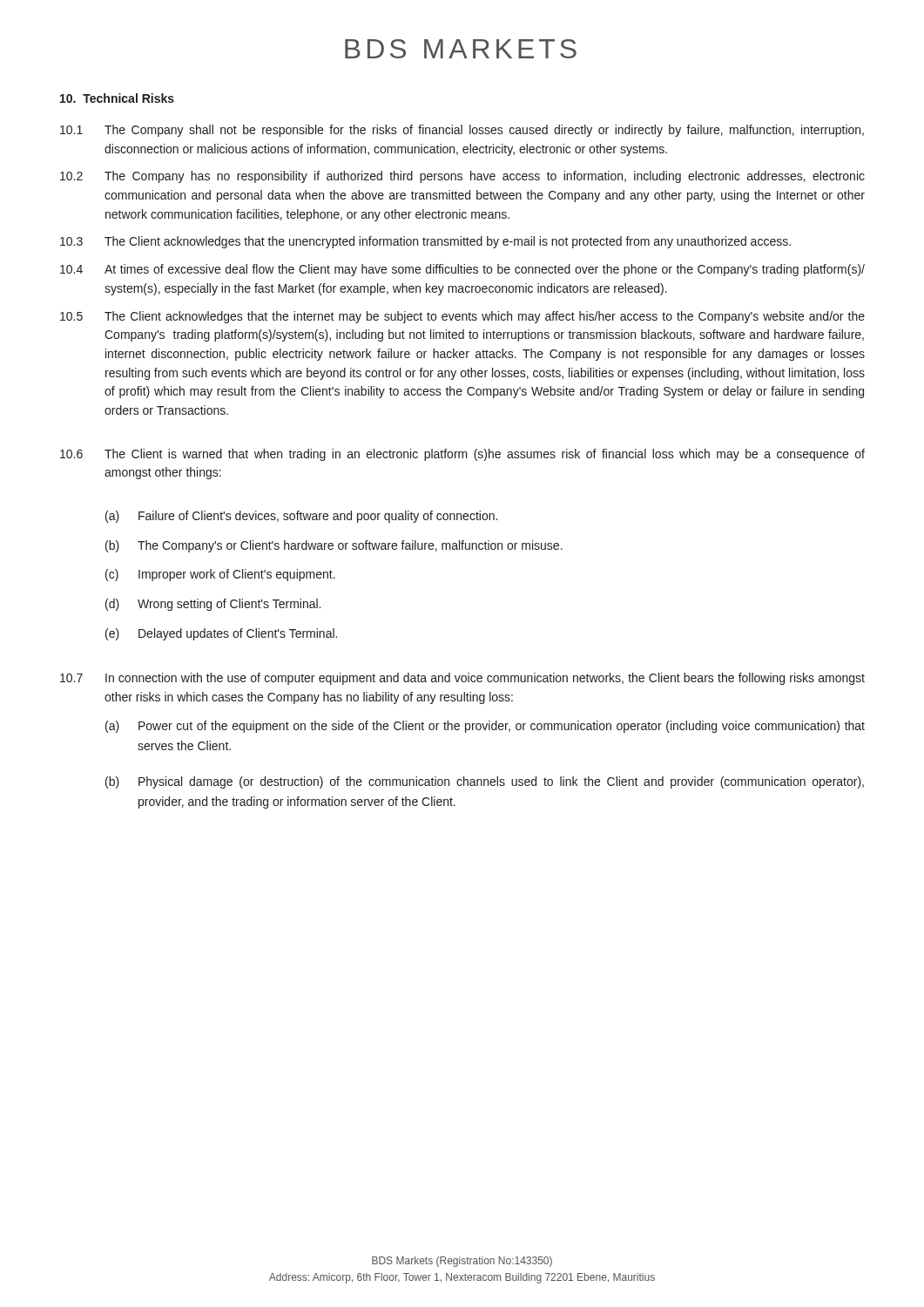Locate the text block that reads "6 The Client"
Image resolution: width=924 pixels, height=1307 pixels.
tap(462, 464)
